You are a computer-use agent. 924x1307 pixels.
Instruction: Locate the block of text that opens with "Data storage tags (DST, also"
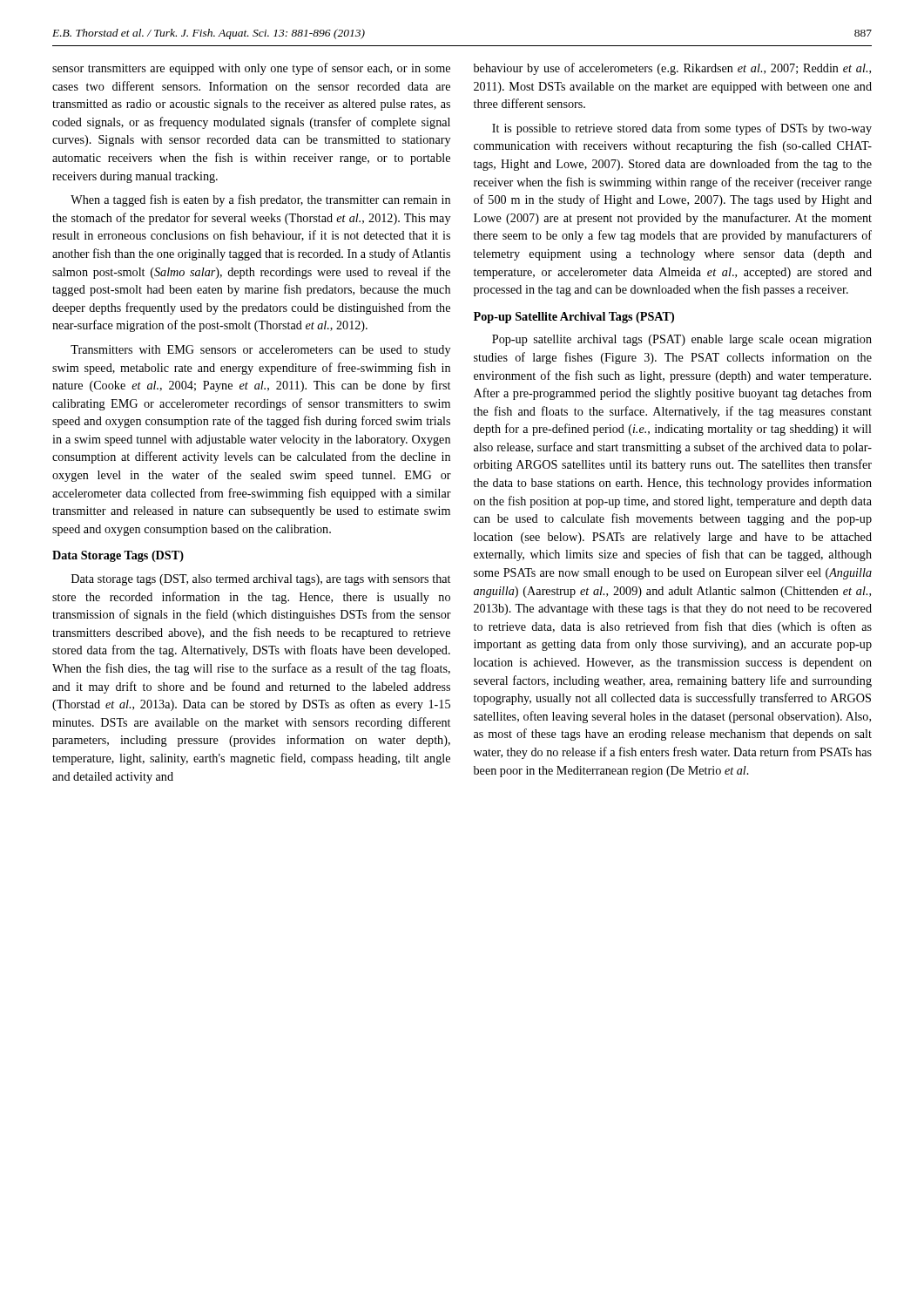coord(251,678)
